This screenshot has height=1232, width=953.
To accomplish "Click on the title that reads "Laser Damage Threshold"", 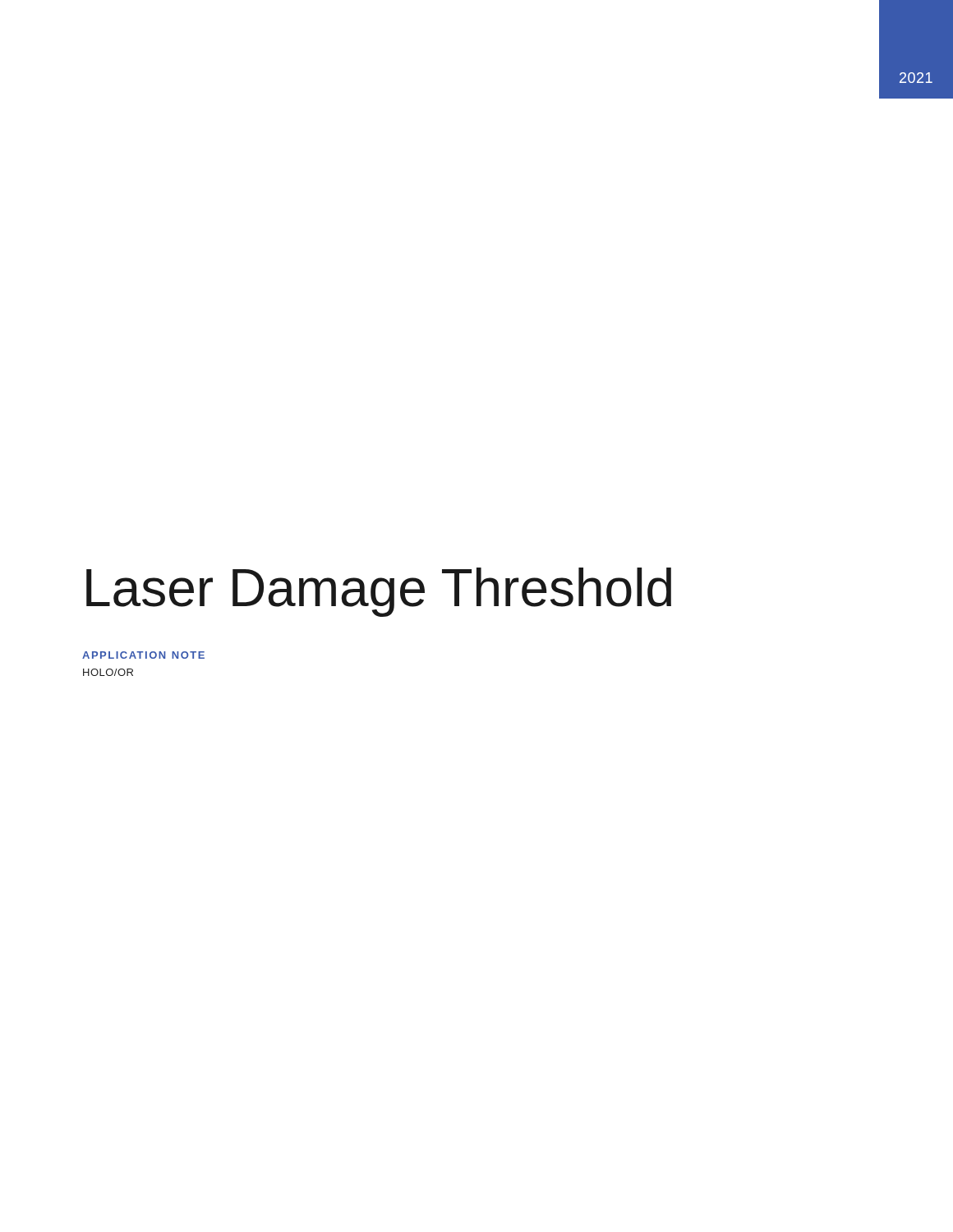I will 468,589.
